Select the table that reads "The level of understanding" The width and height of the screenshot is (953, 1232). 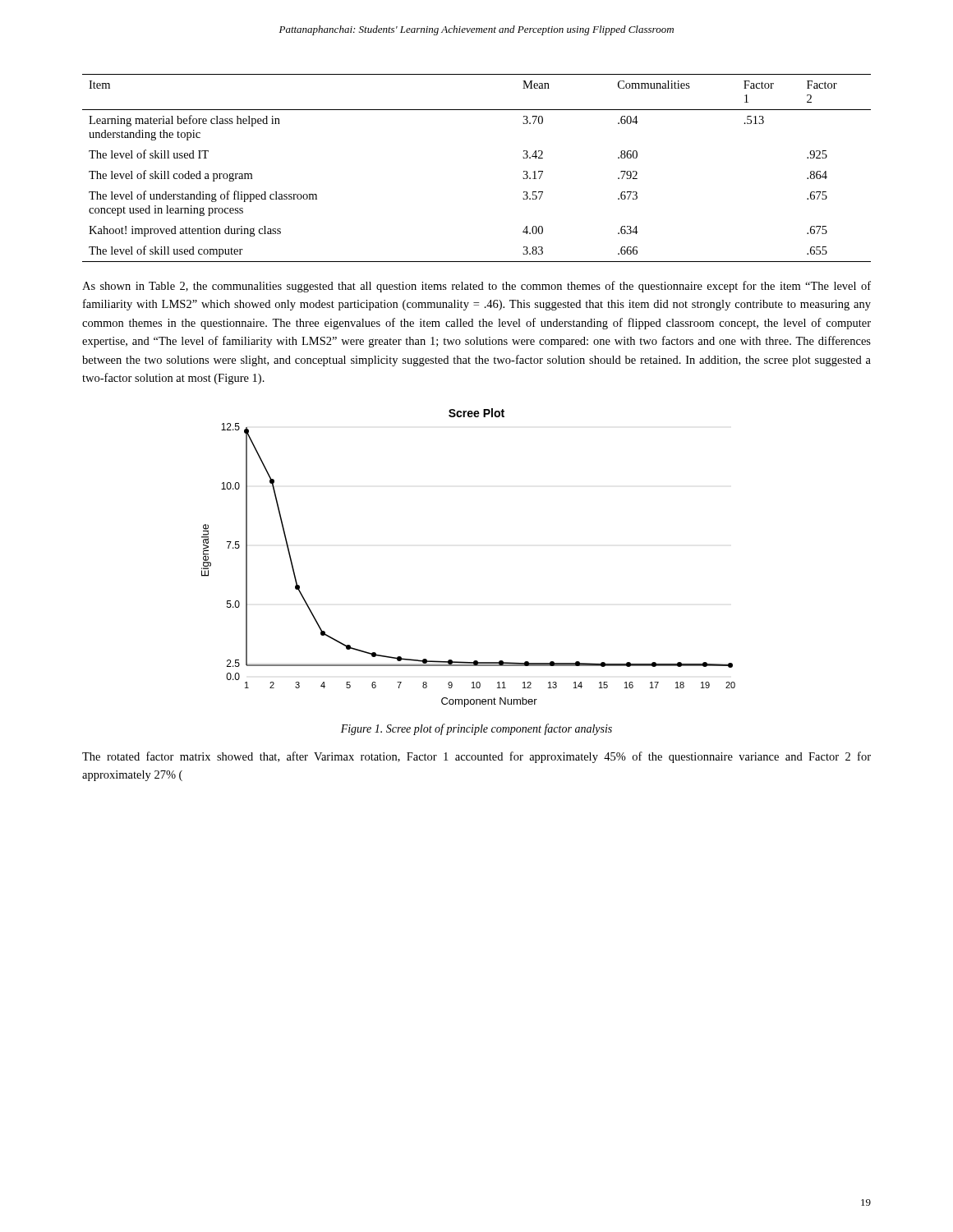[476, 168]
